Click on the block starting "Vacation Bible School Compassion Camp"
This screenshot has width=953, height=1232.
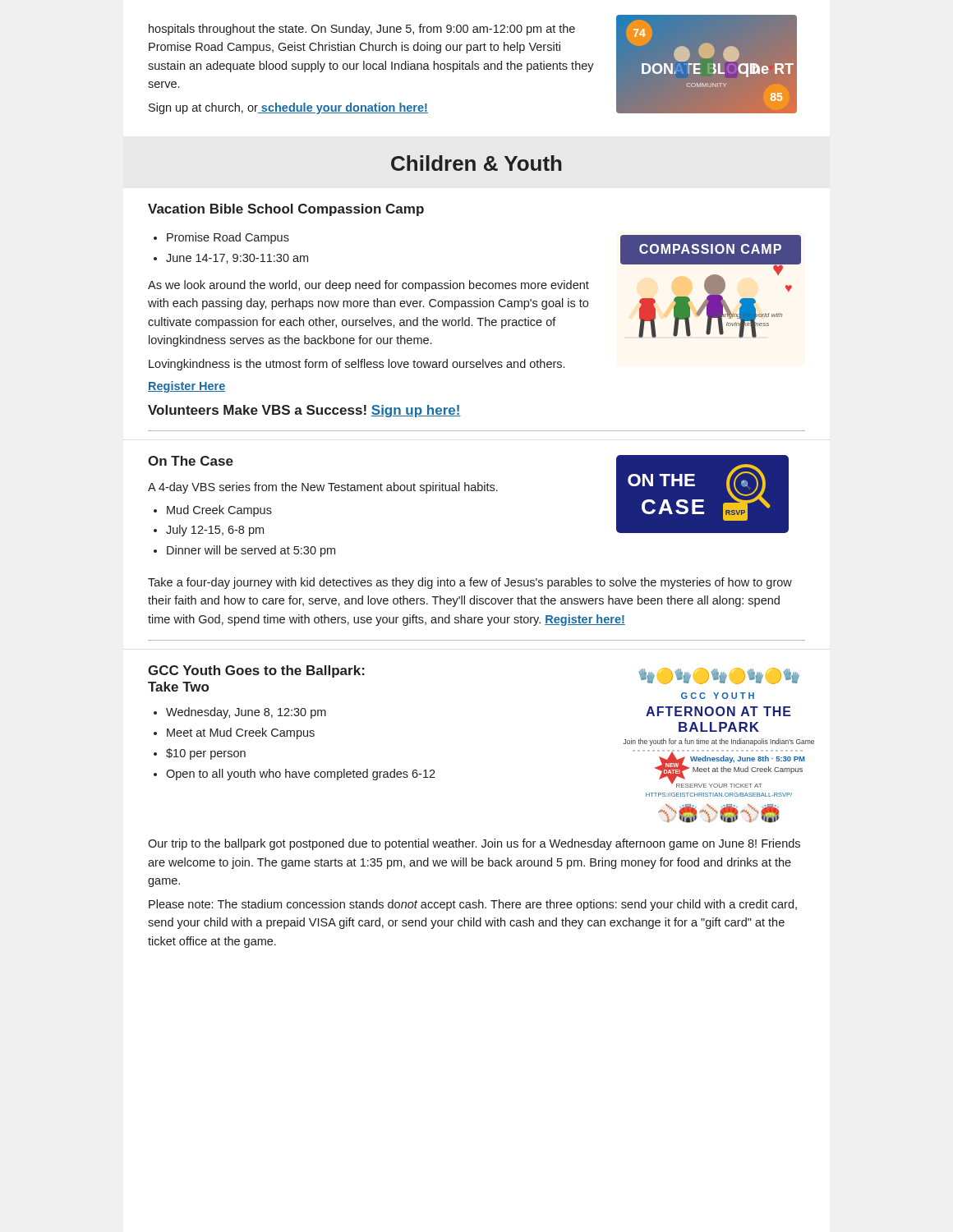286,209
